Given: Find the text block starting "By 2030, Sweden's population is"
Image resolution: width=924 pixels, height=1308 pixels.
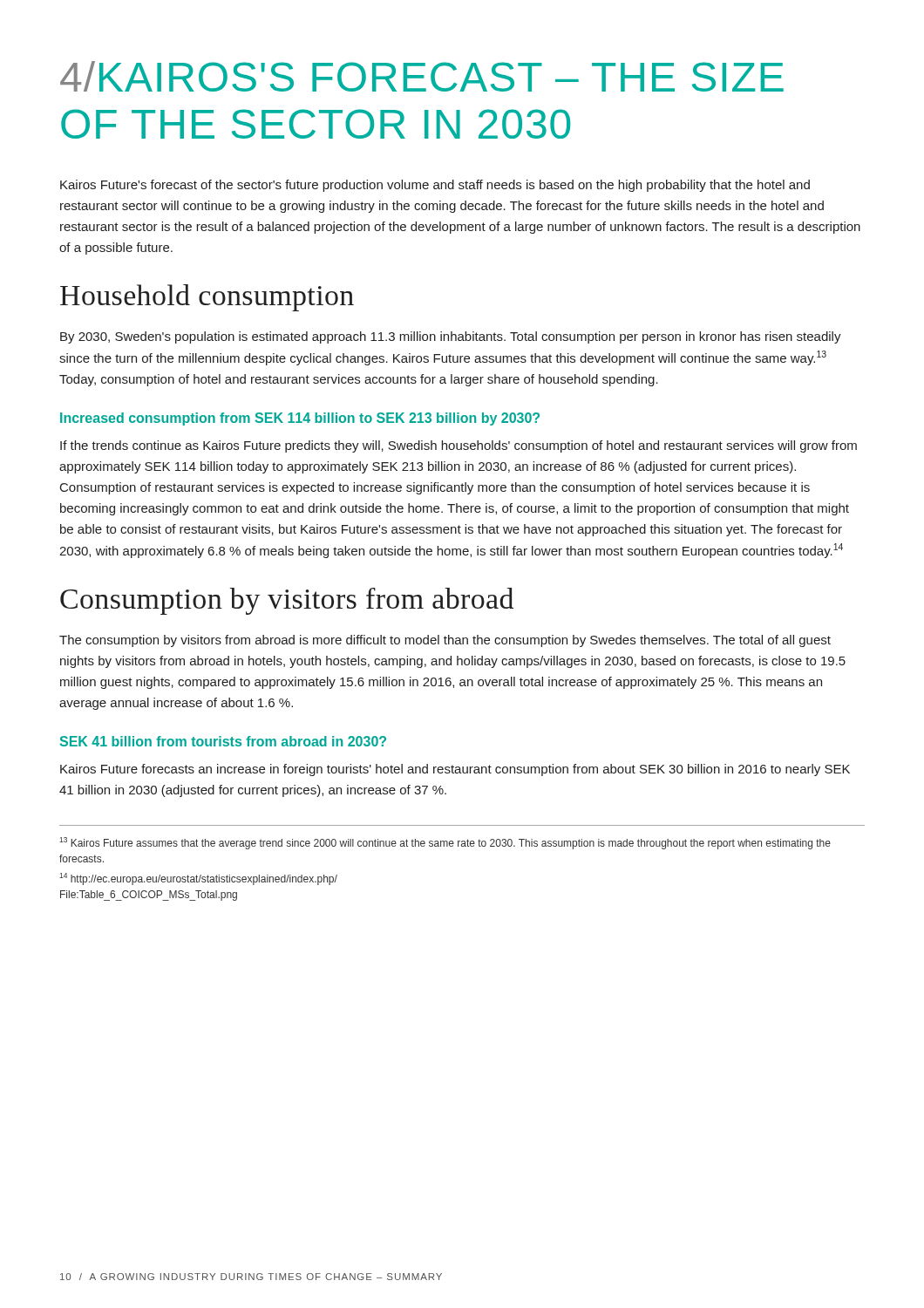Looking at the screenshot, I should click(x=450, y=357).
